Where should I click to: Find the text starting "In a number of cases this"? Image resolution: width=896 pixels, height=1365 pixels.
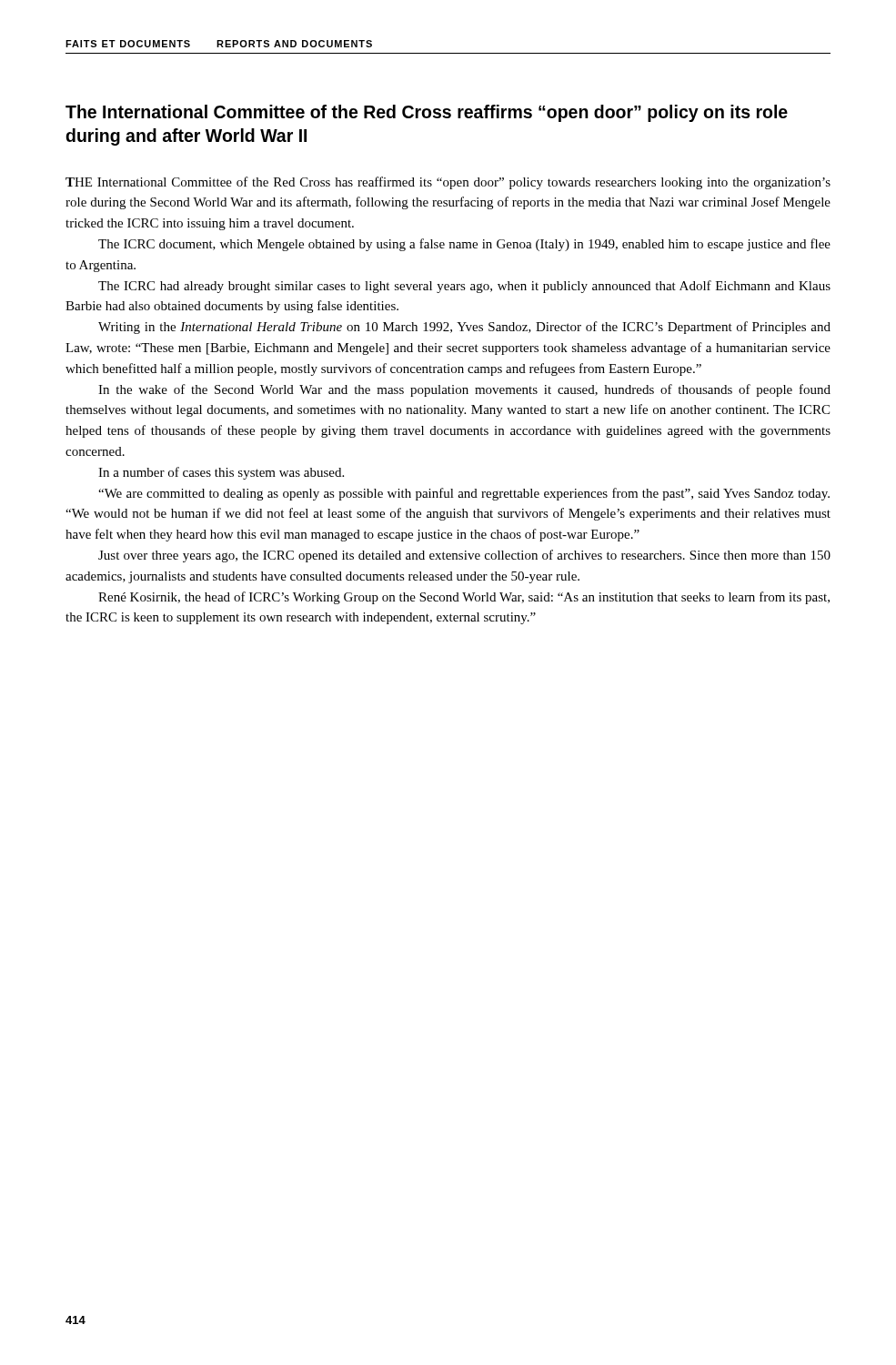pyautogui.click(x=222, y=472)
